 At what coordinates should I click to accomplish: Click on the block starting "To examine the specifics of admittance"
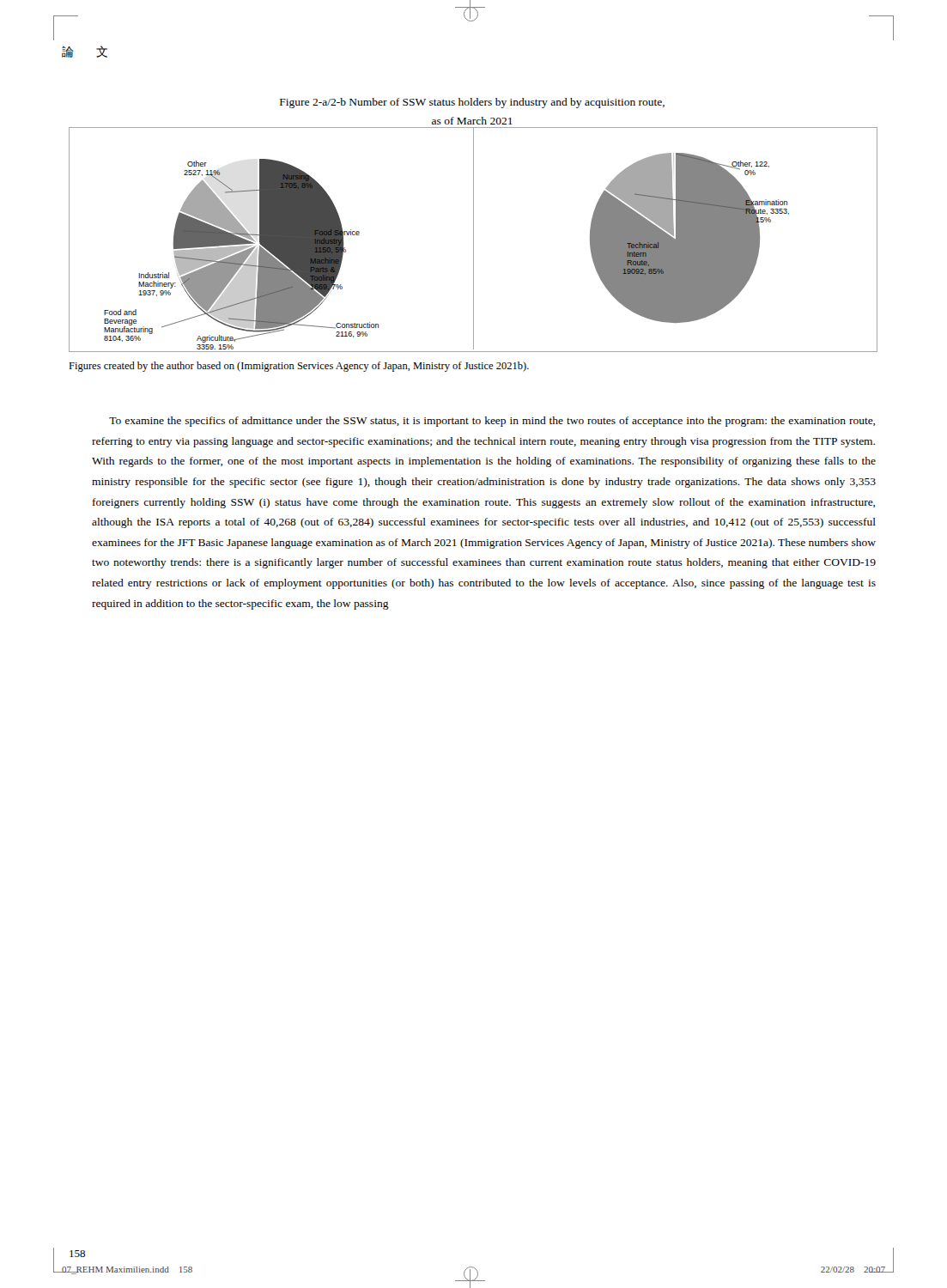coord(484,512)
